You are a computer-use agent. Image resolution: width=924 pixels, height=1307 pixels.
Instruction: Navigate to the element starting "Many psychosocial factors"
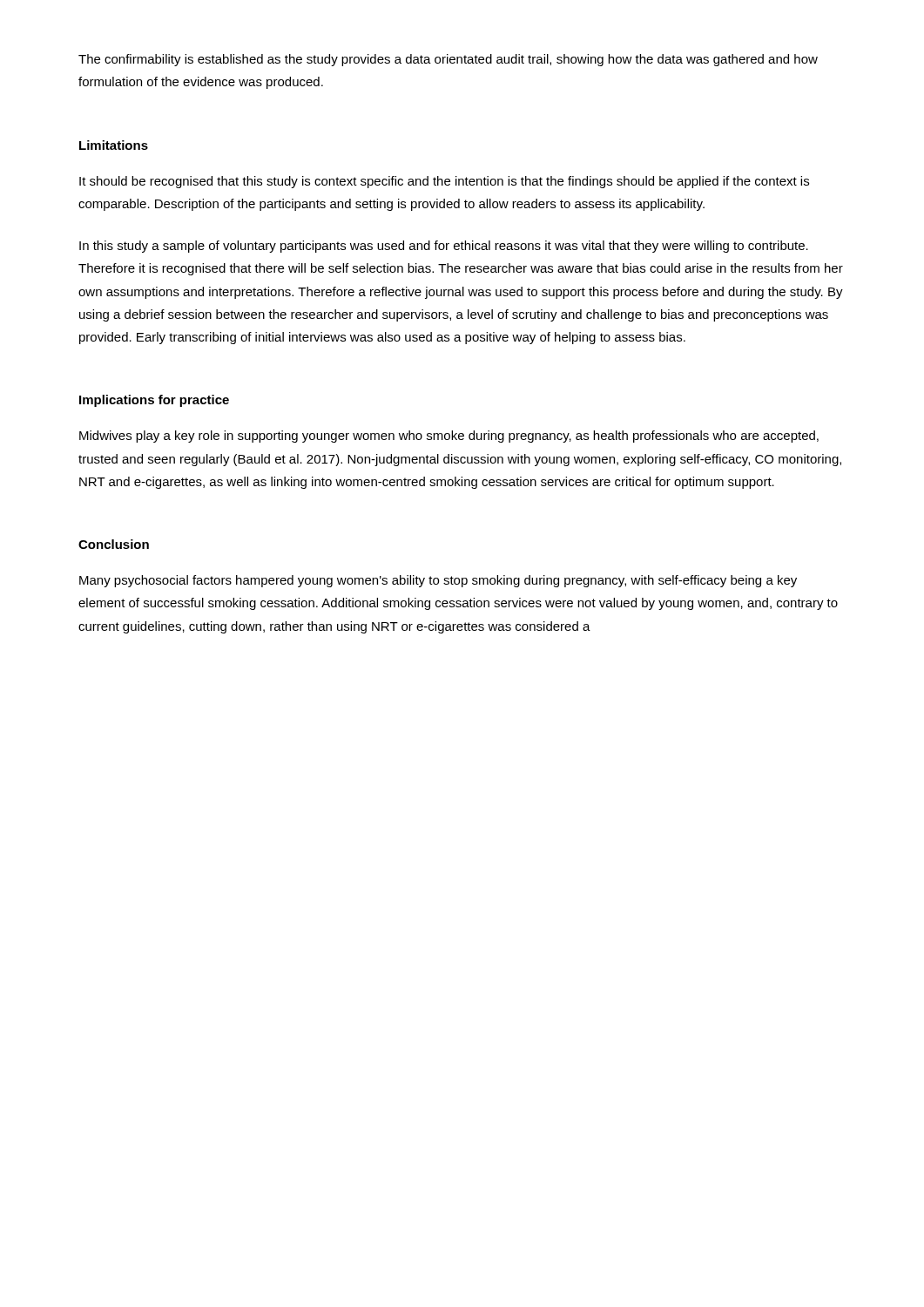[462, 603]
